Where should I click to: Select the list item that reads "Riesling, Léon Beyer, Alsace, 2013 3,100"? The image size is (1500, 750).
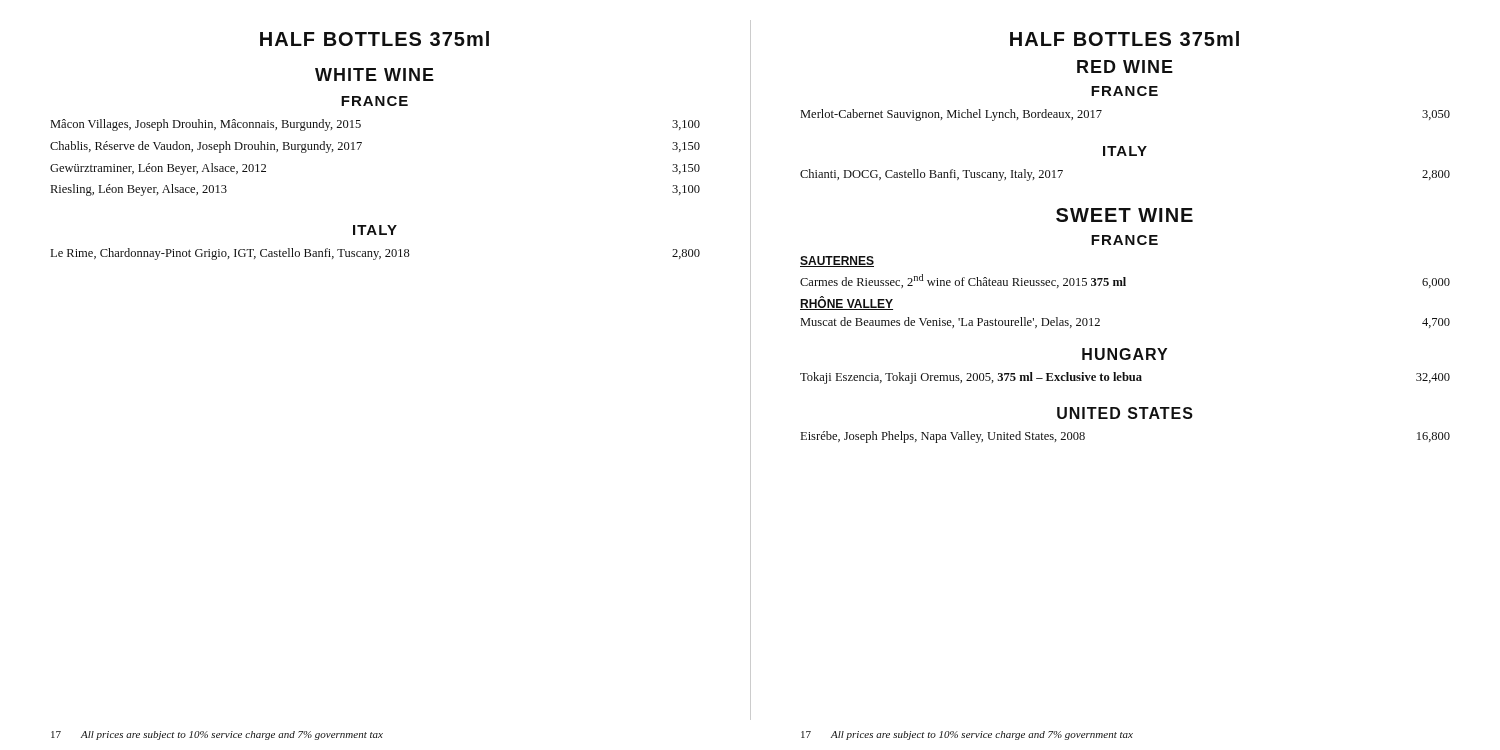click(x=140, y=190)
